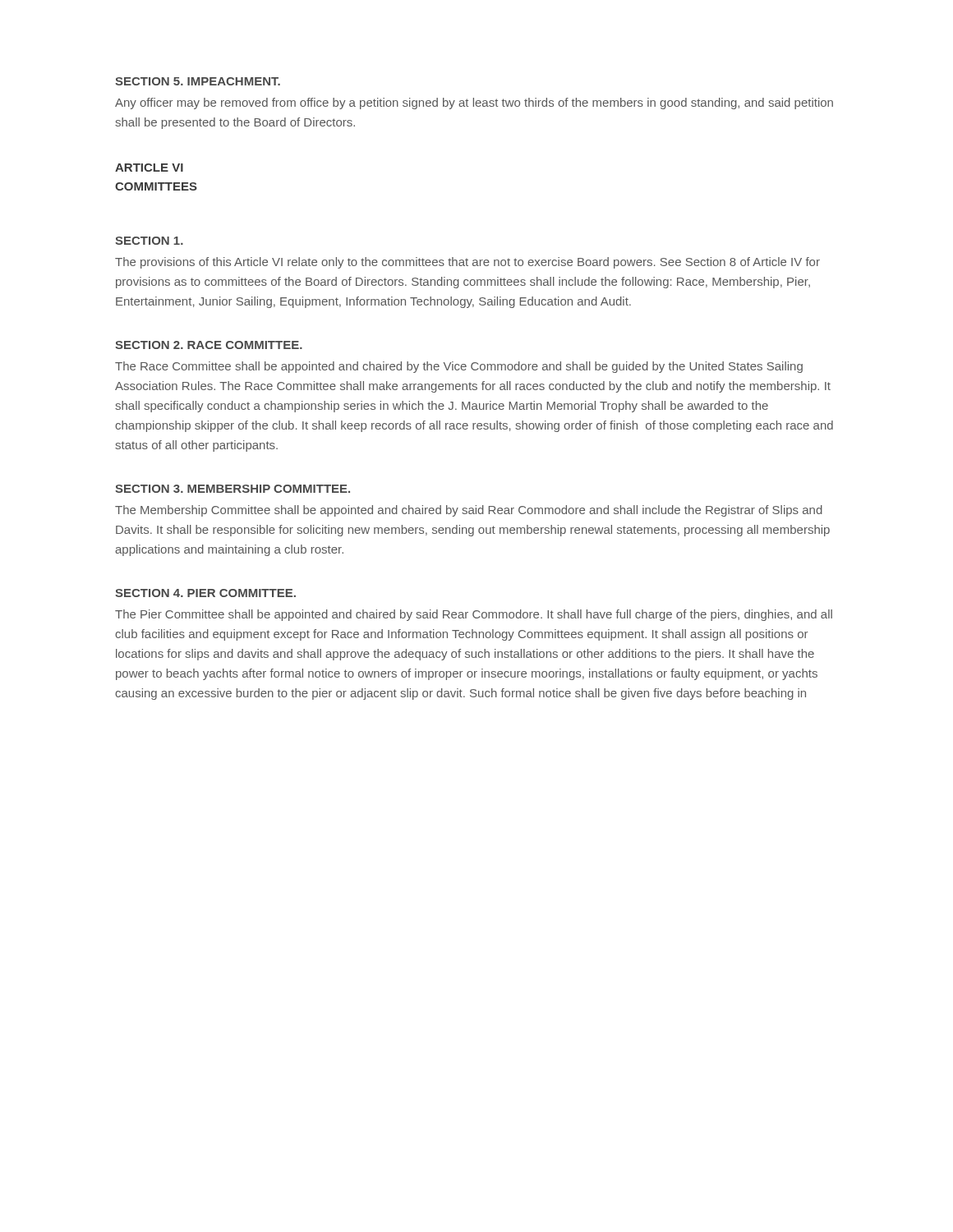This screenshot has width=953, height=1232.
Task: Point to "SECTION 1."
Action: [149, 240]
